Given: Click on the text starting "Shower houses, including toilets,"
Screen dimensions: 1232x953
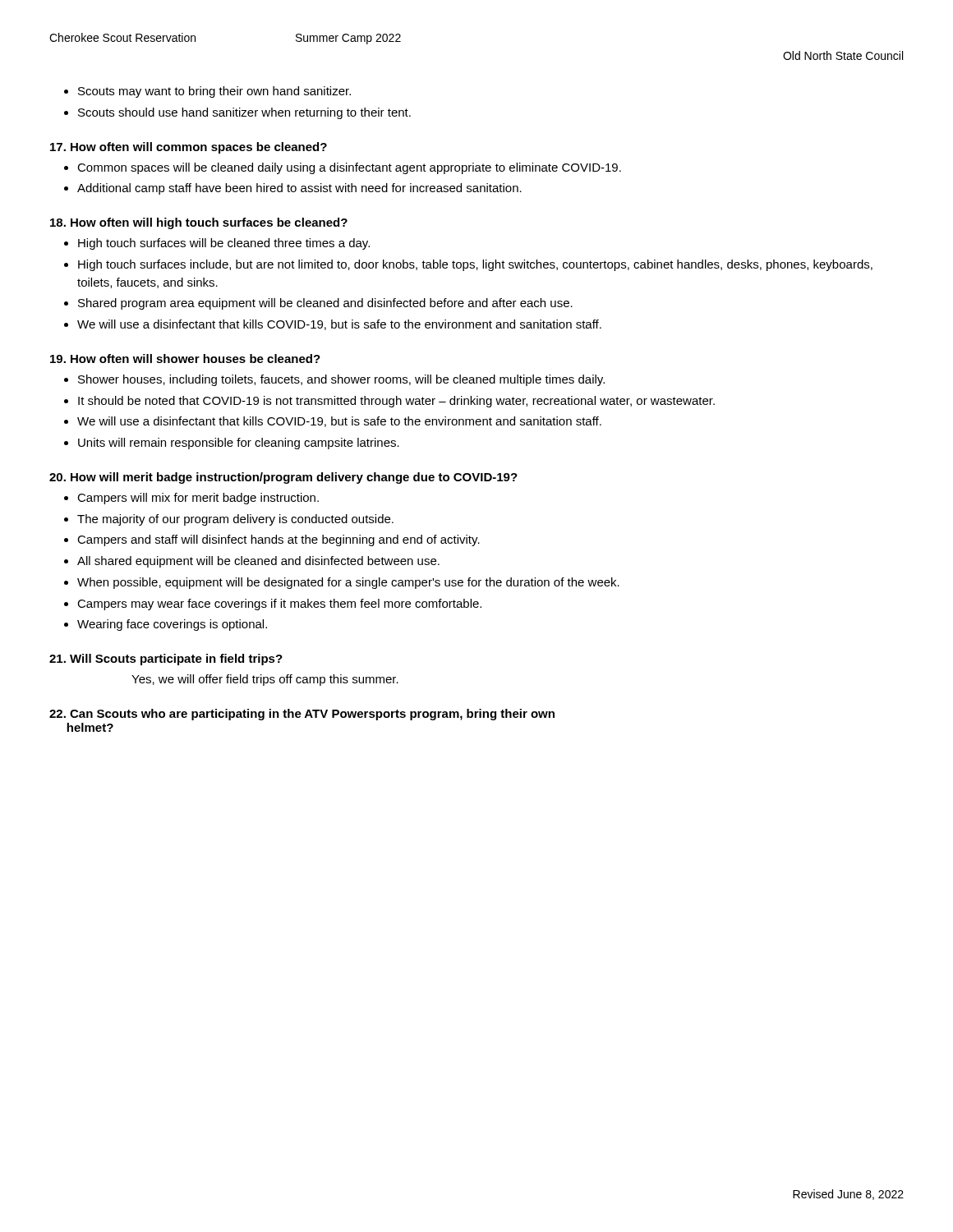Looking at the screenshot, I should [342, 379].
